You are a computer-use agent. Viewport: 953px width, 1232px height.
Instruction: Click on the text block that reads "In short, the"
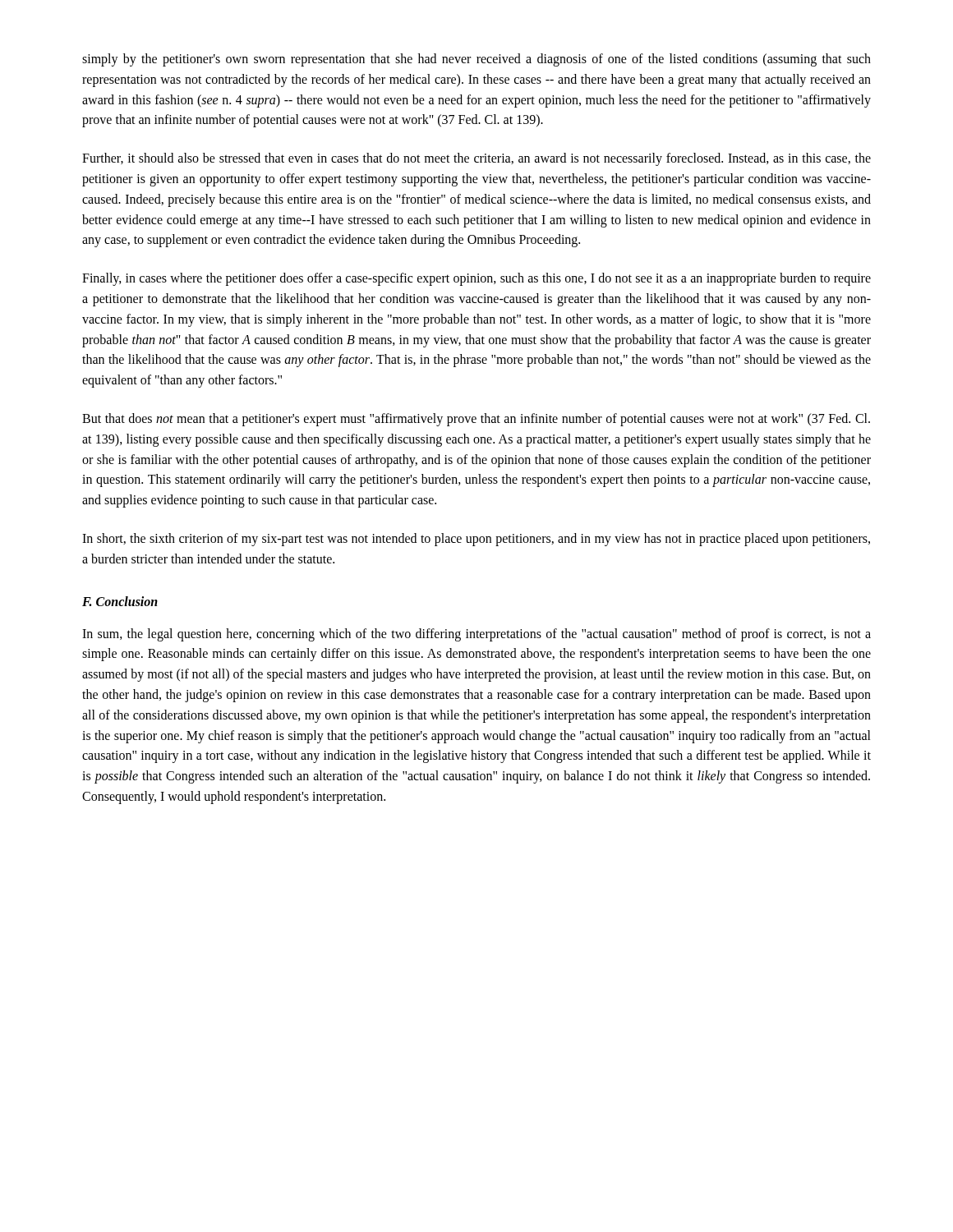[476, 549]
